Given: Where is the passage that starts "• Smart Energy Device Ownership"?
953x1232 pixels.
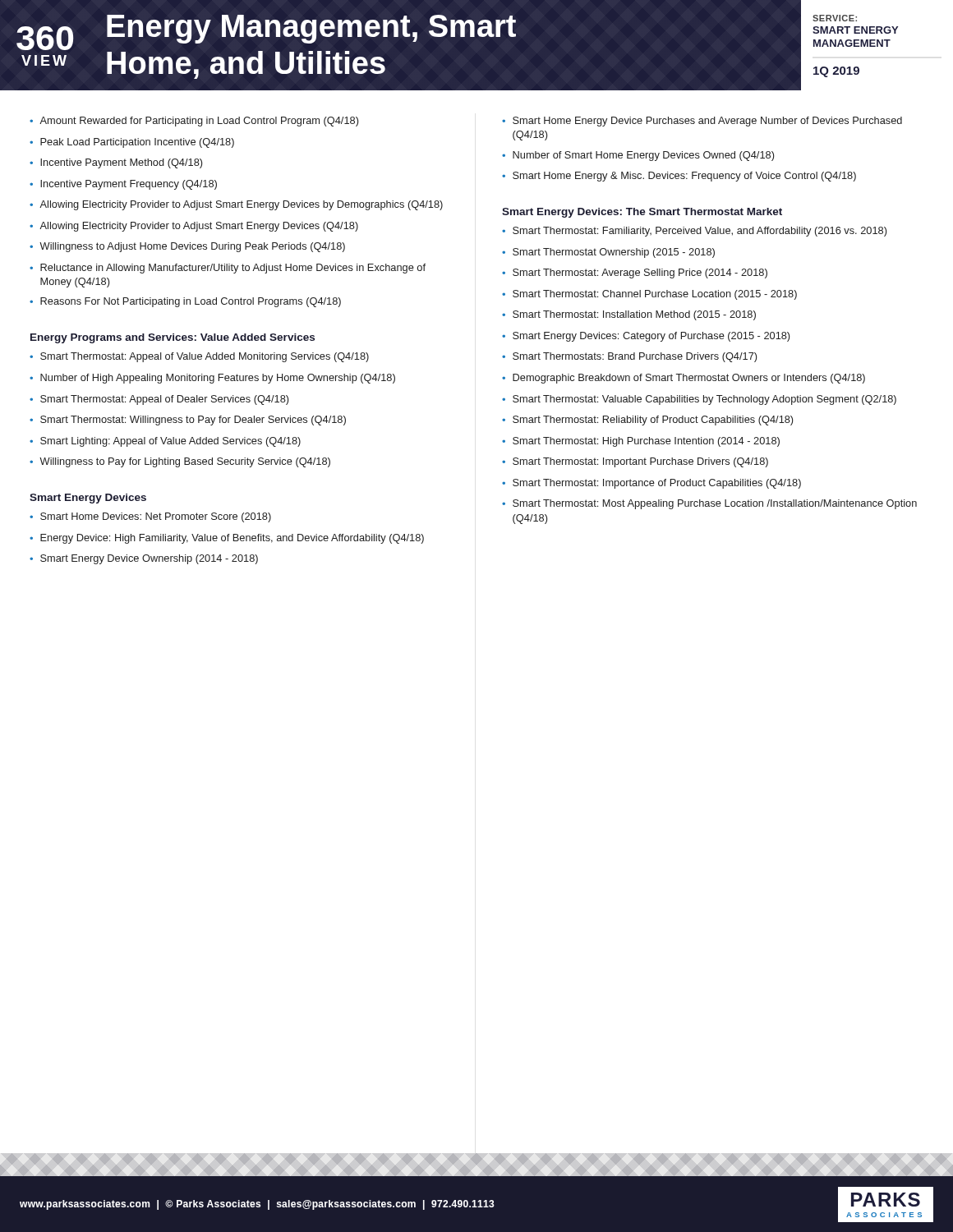Looking at the screenshot, I should 144,559.
